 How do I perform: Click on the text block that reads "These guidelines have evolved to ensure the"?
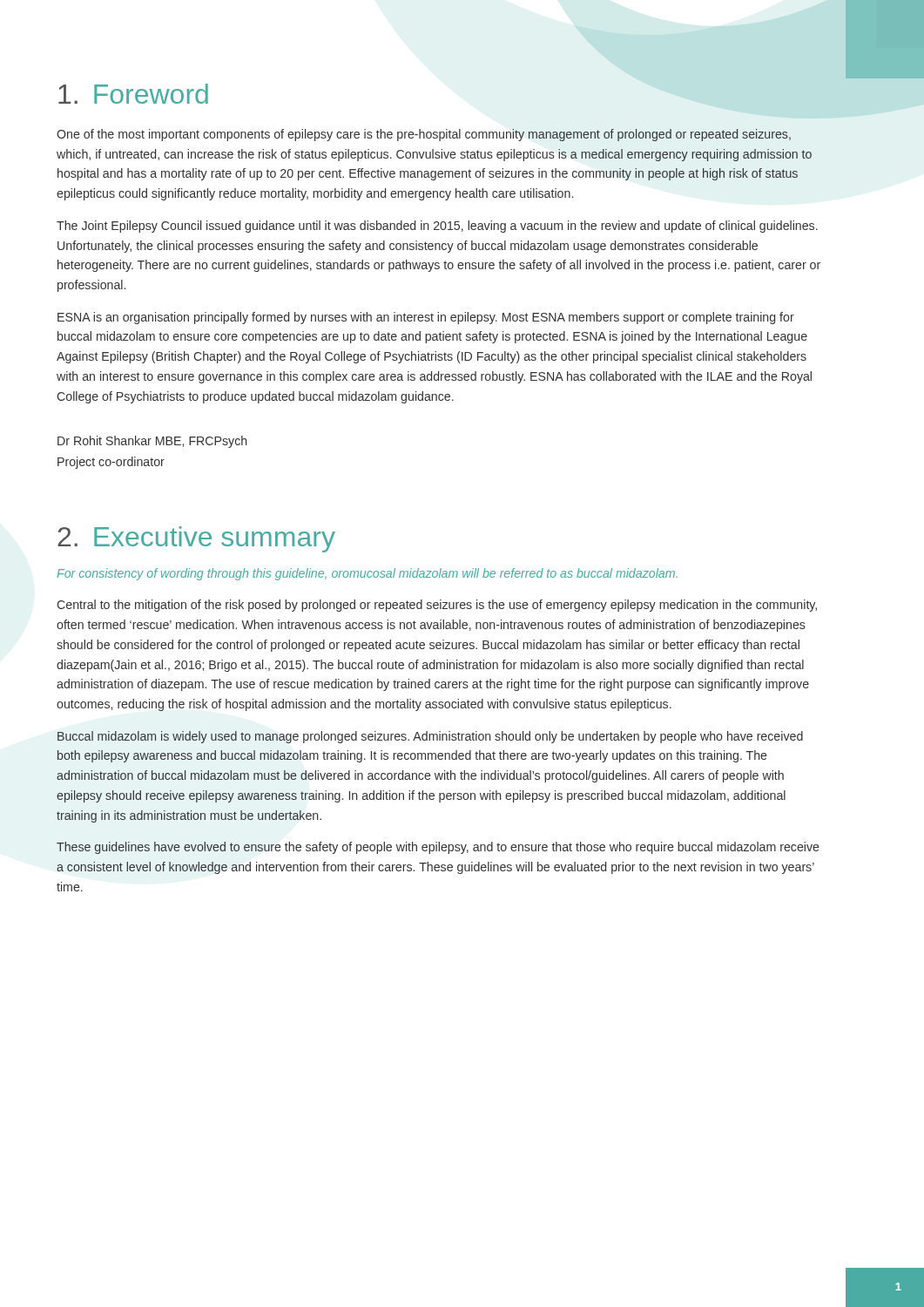[438, 867]
